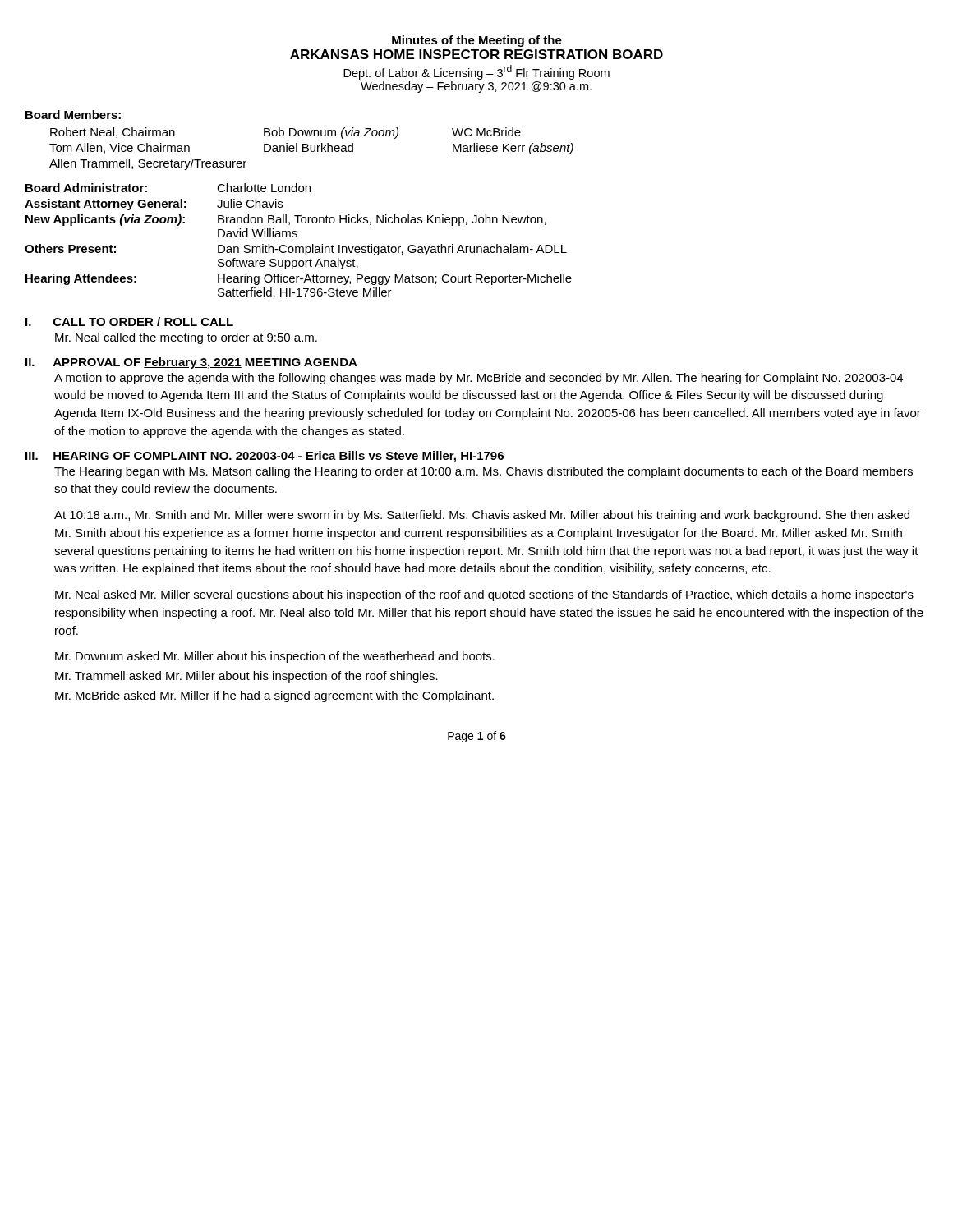Select the region starting "Mr. Neal asked Mr. Miller"

(489, 612)
